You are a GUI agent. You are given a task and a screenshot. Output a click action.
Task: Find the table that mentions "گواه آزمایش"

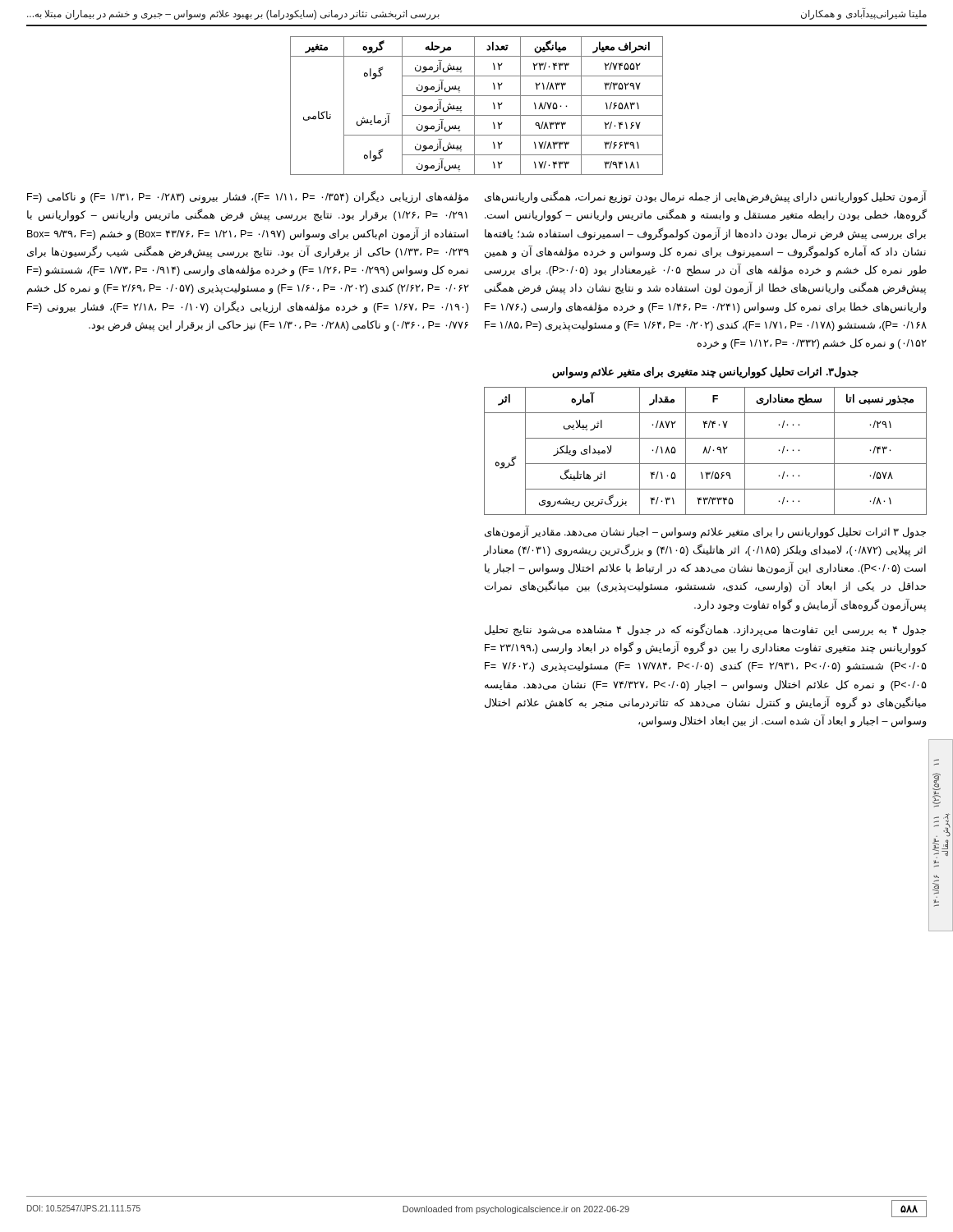pos(476,106)
